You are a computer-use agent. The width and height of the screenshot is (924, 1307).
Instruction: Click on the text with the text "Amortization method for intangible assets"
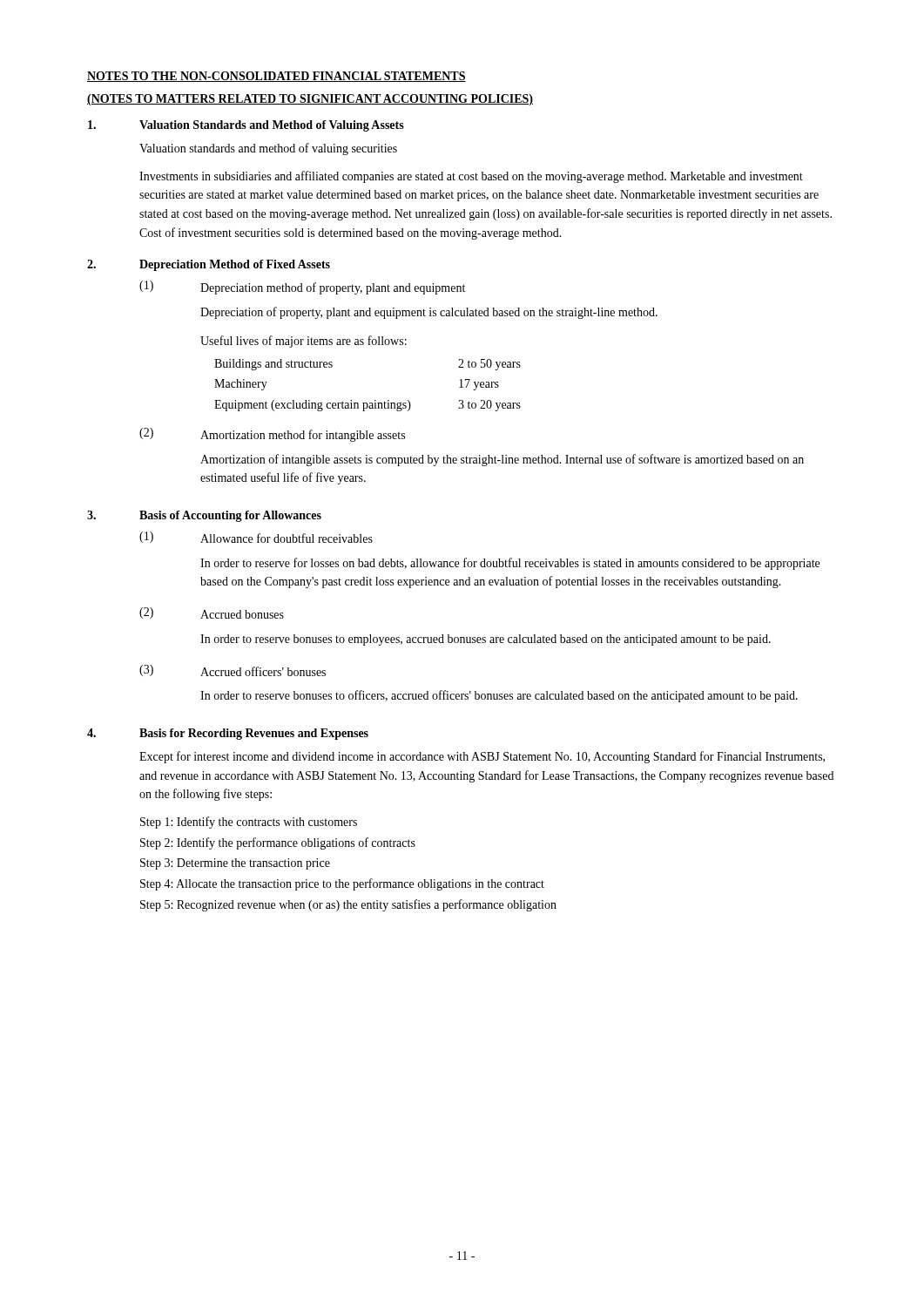303,435
